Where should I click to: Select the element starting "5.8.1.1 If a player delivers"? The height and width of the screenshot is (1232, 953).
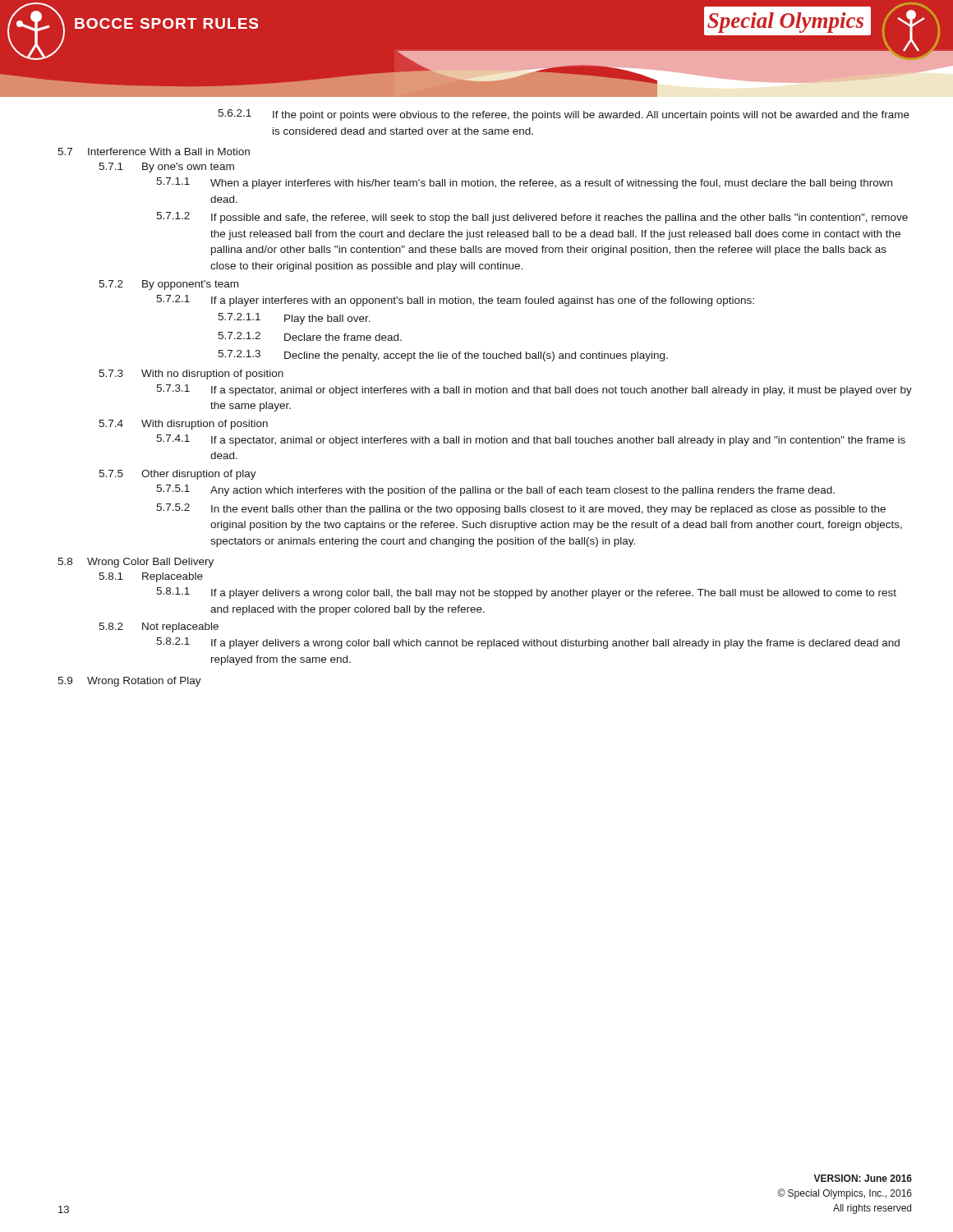[x=534, y=601]
